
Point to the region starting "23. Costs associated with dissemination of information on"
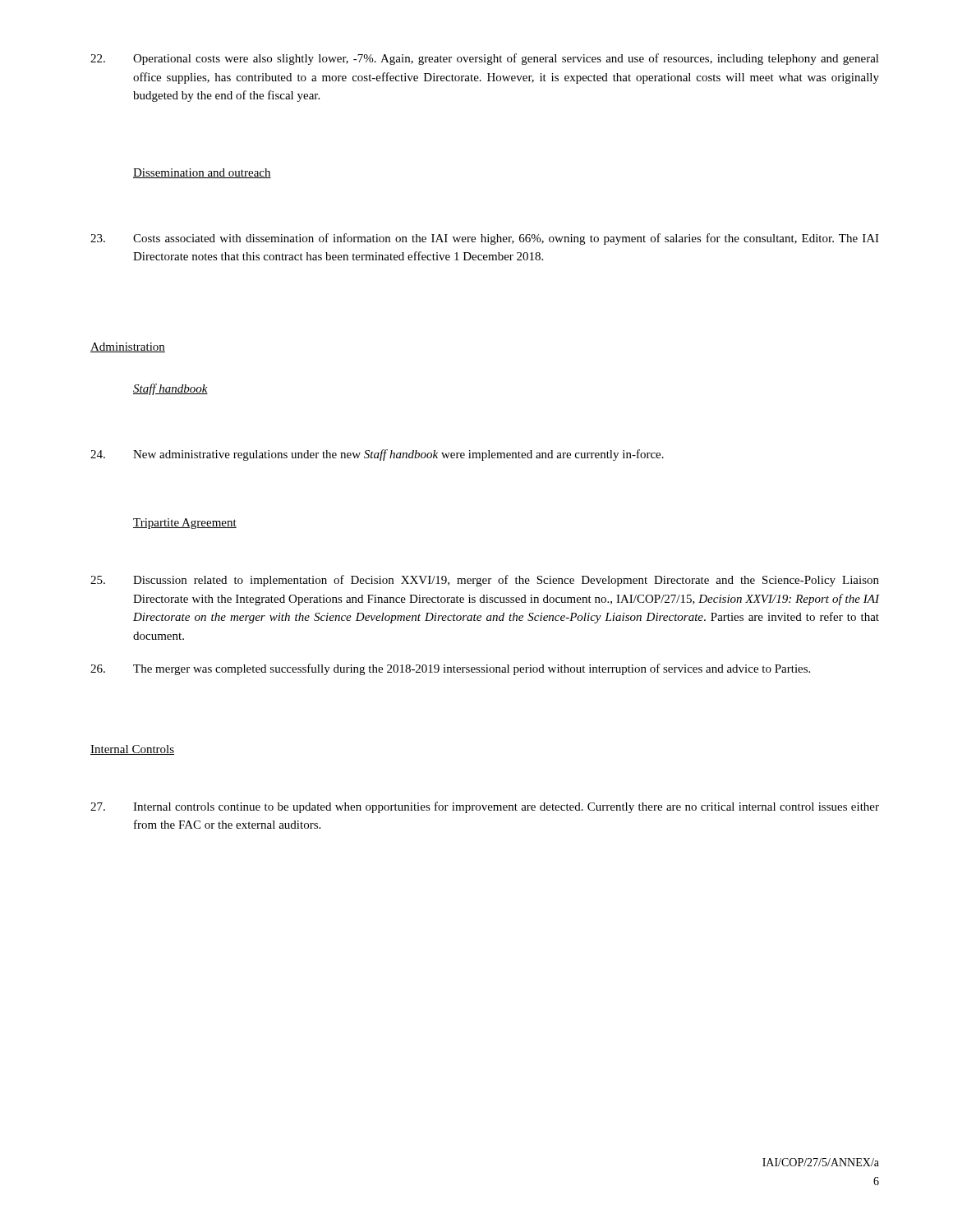(x=485, y=247)
